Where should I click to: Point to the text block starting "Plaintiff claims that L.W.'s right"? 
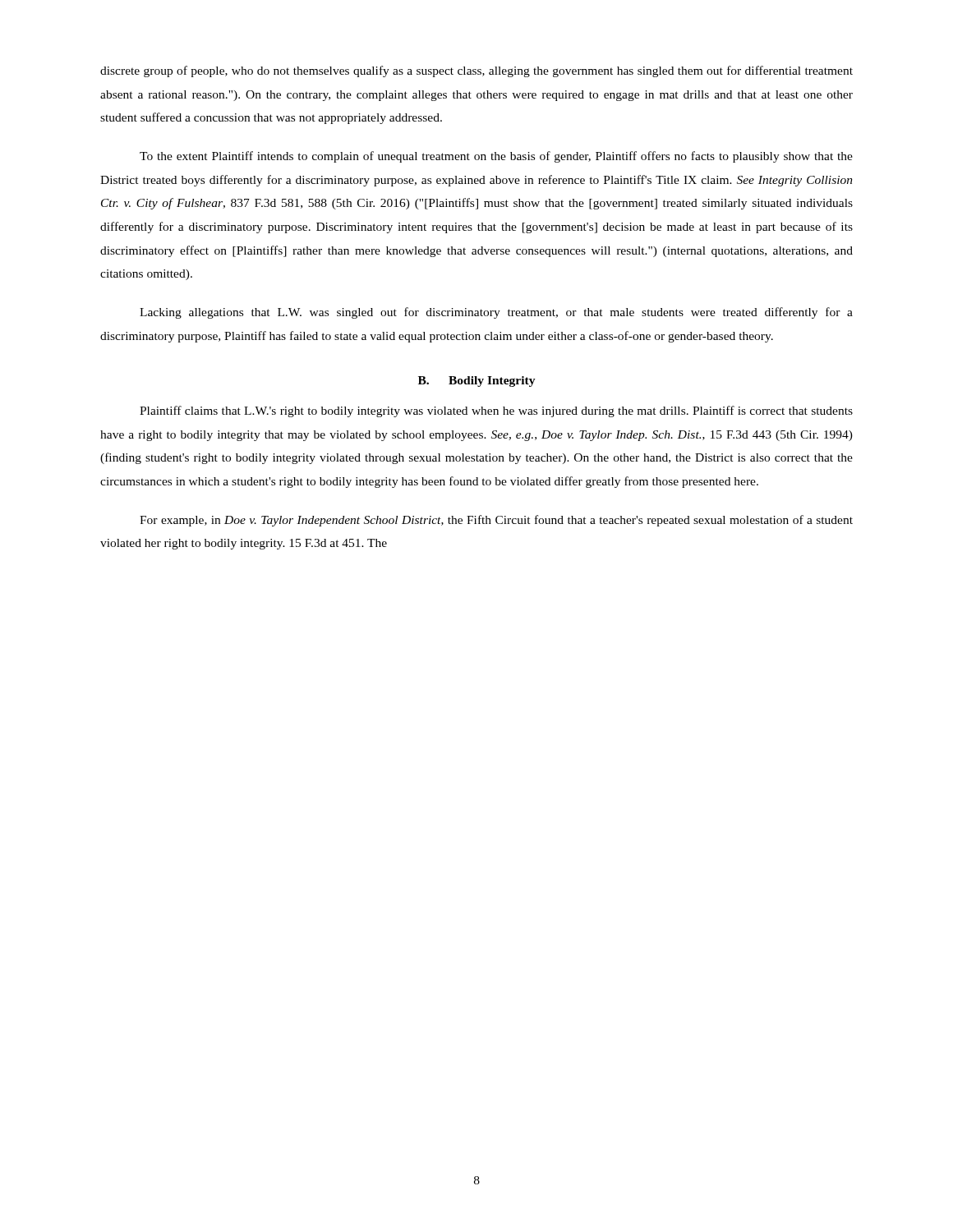[x=476, y=446]
